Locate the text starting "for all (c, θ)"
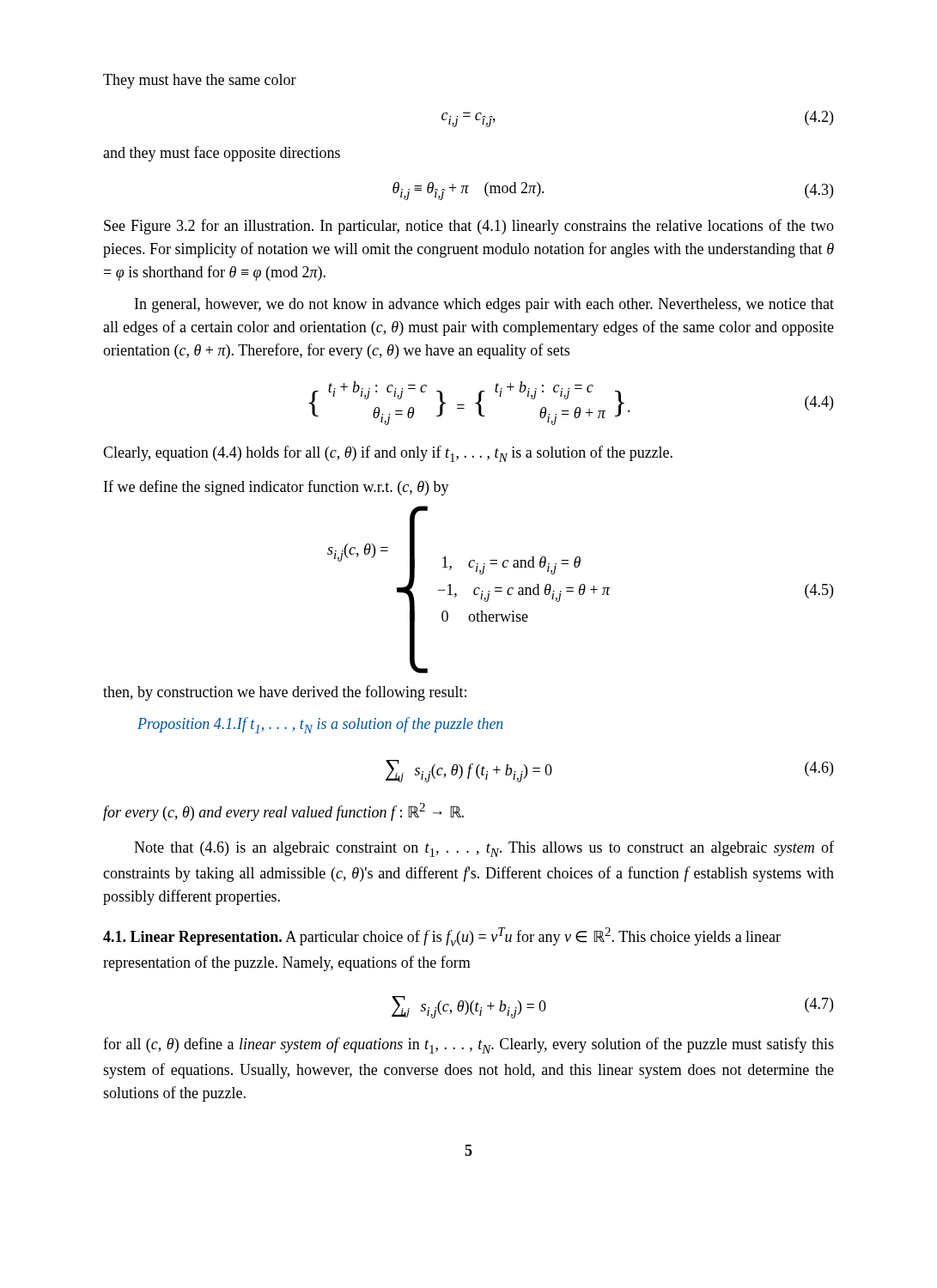The height and width of the screenshot is (1288, 937). [468, 1069]
